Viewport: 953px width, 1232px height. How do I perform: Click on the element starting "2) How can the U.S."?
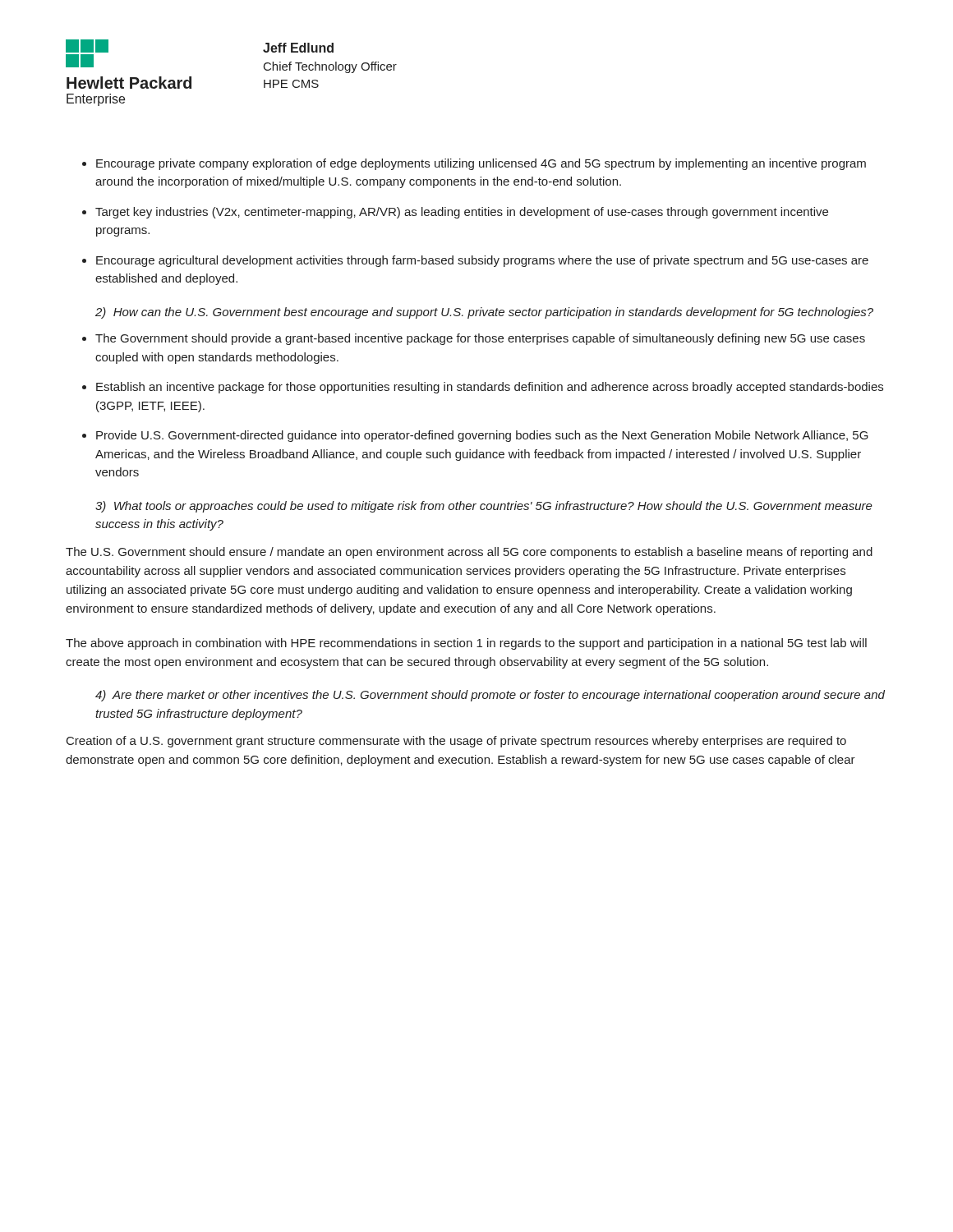click(484, 311)
